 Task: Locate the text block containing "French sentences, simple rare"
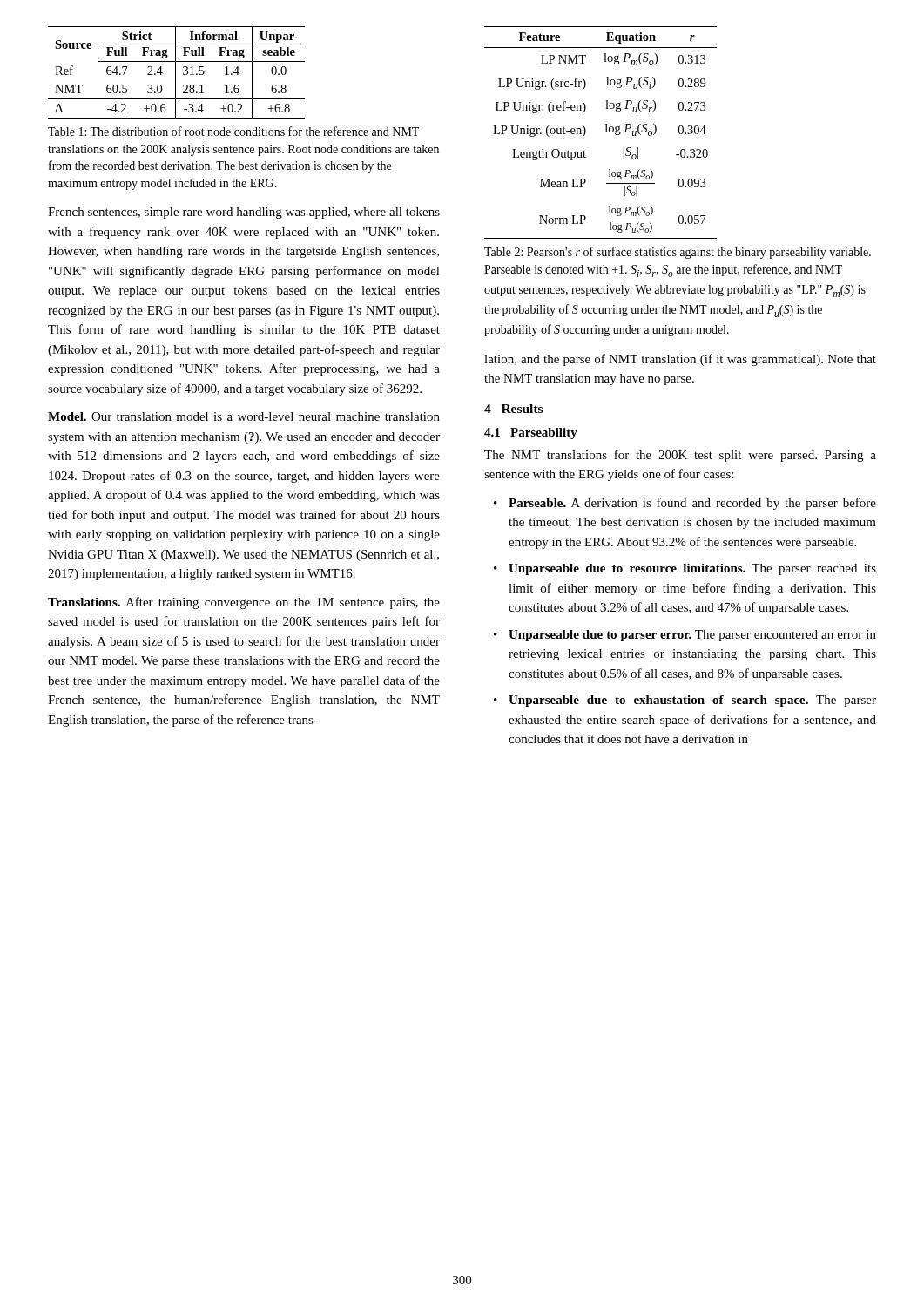244,300
